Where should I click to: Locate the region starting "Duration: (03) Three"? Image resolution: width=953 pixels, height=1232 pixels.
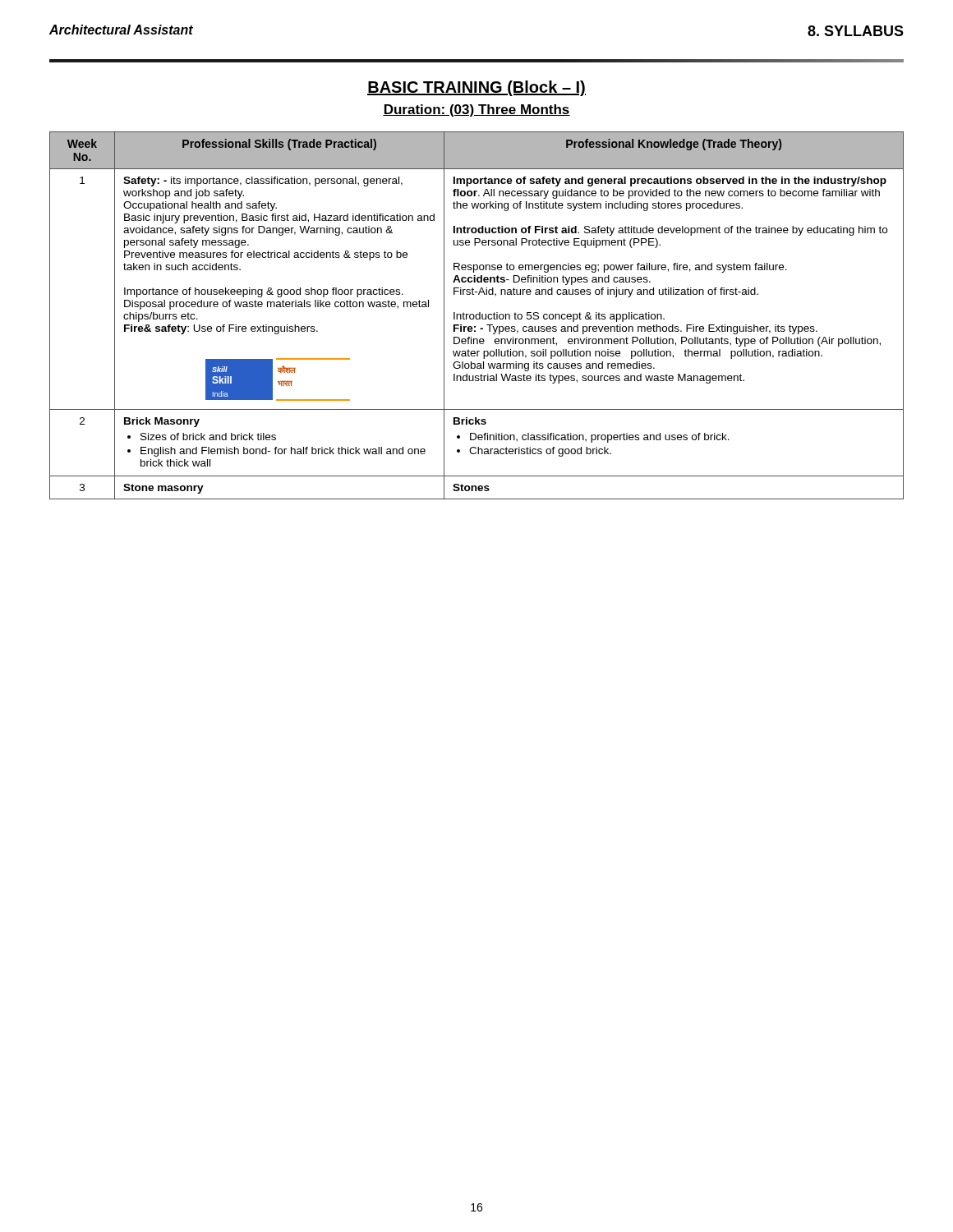[476, 110]
